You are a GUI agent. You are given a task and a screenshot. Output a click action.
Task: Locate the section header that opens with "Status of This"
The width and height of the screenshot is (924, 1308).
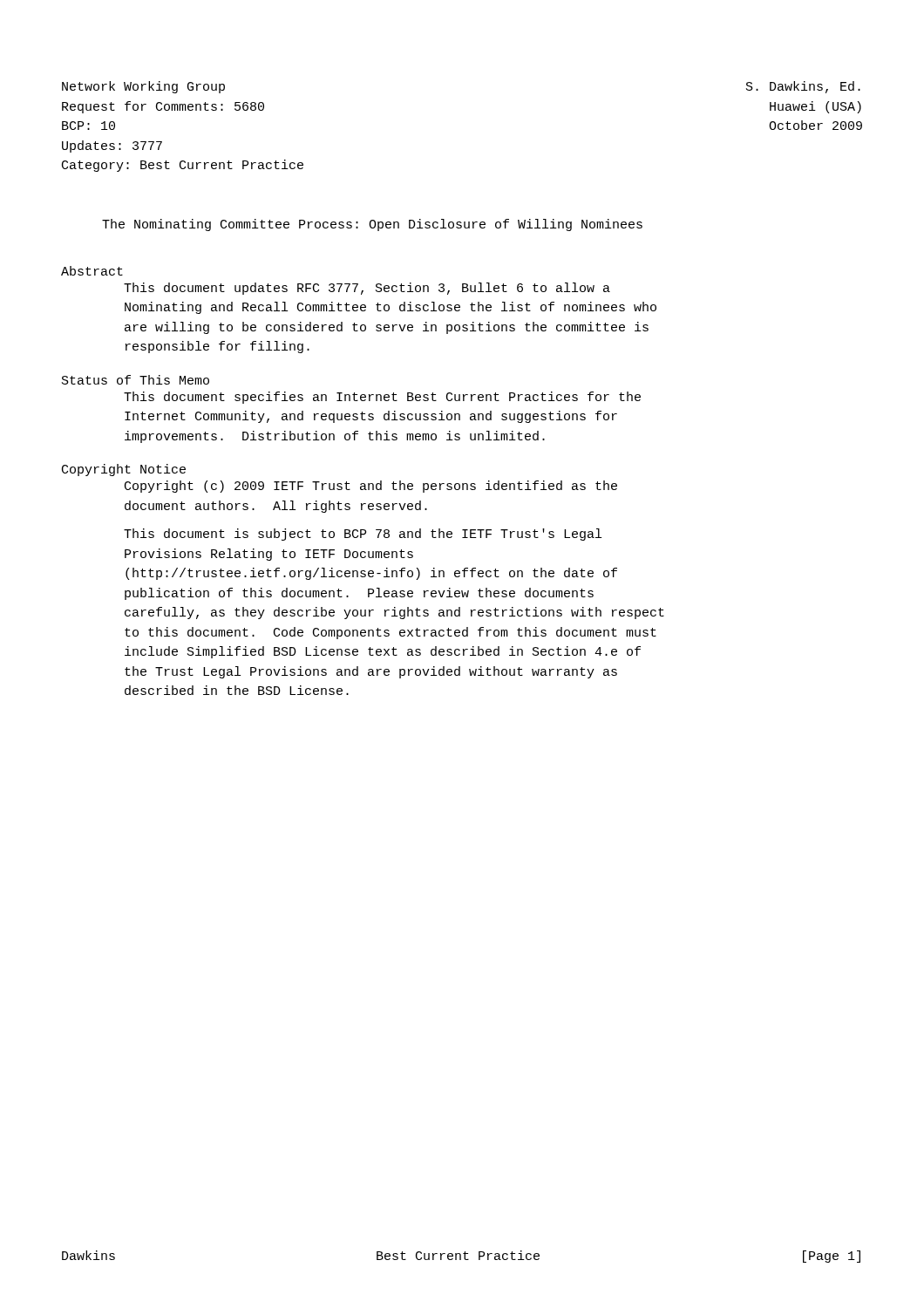click(136, 381)
